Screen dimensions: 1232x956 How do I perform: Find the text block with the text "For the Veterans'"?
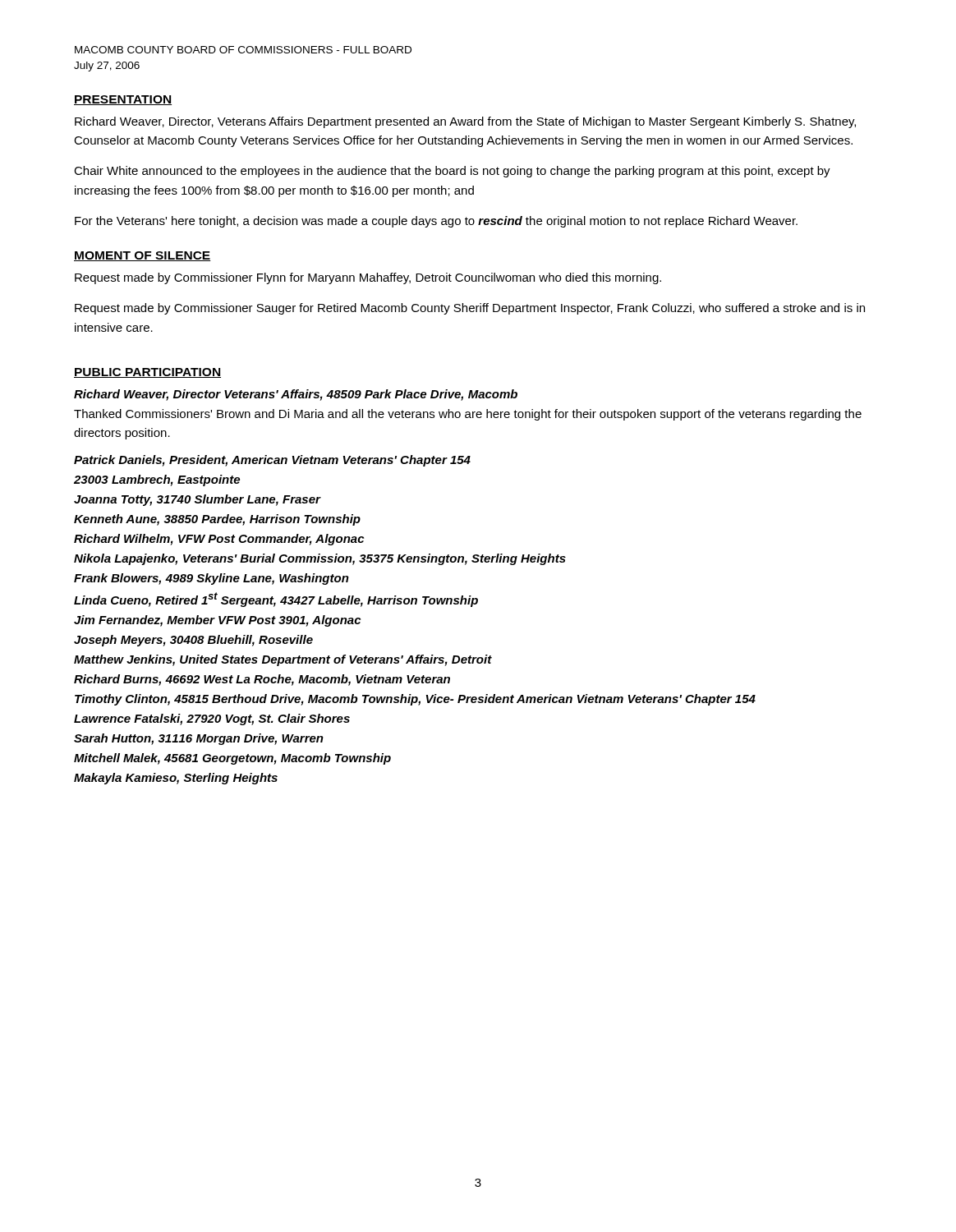tap(436, 220)
